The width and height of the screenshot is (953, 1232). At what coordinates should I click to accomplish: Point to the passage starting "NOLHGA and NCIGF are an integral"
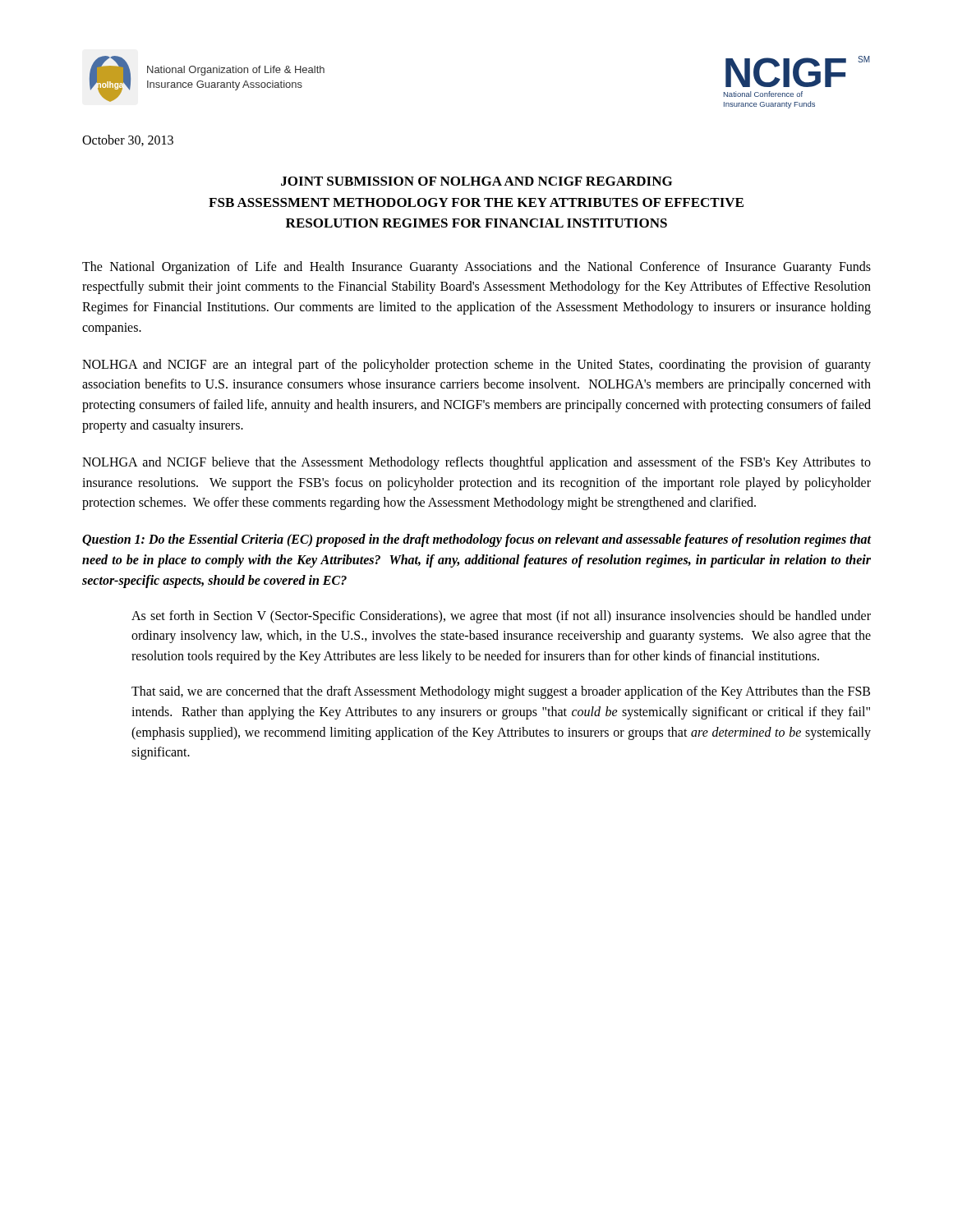tap(476, 395)
